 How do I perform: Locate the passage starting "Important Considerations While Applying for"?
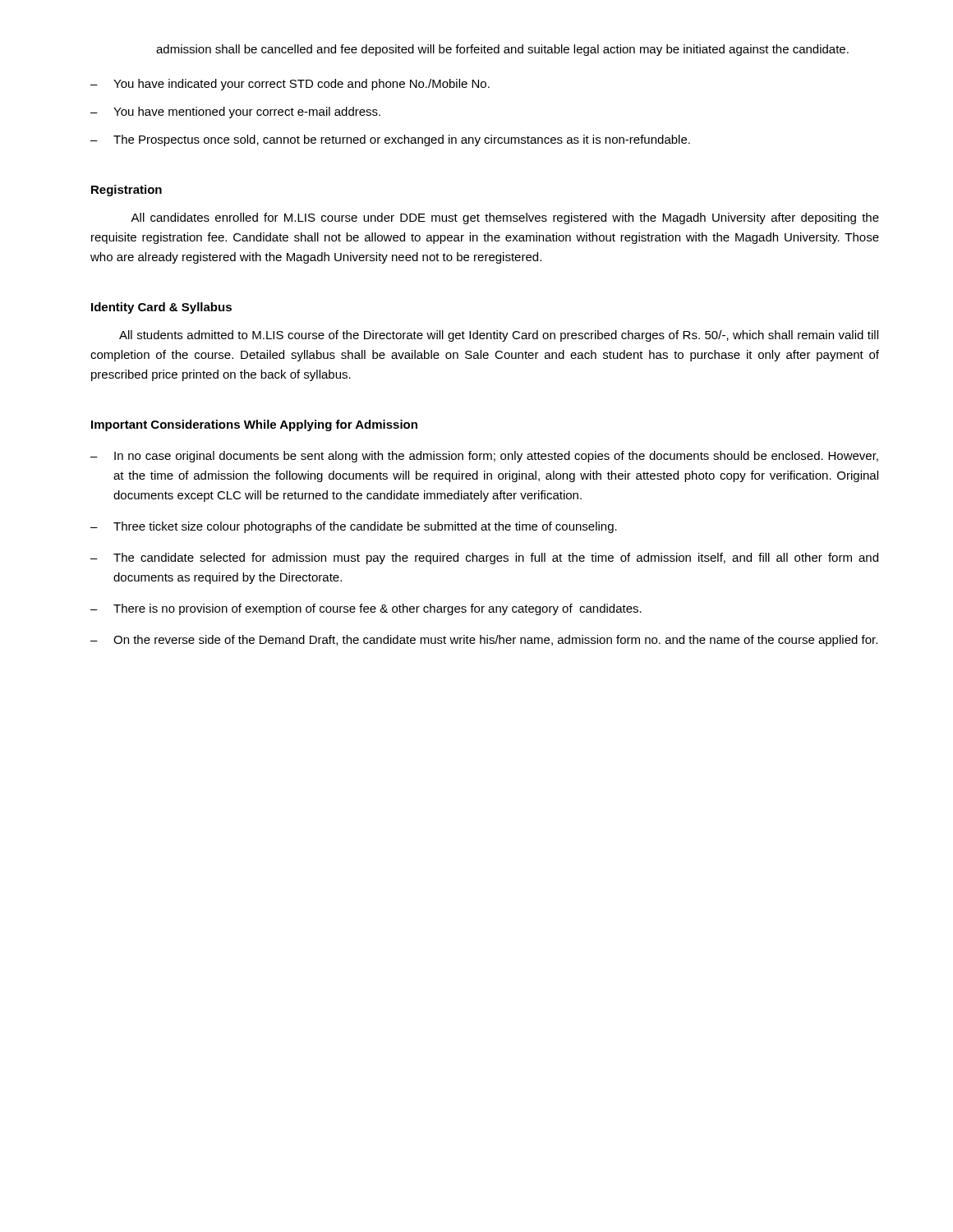coord(254,424)
